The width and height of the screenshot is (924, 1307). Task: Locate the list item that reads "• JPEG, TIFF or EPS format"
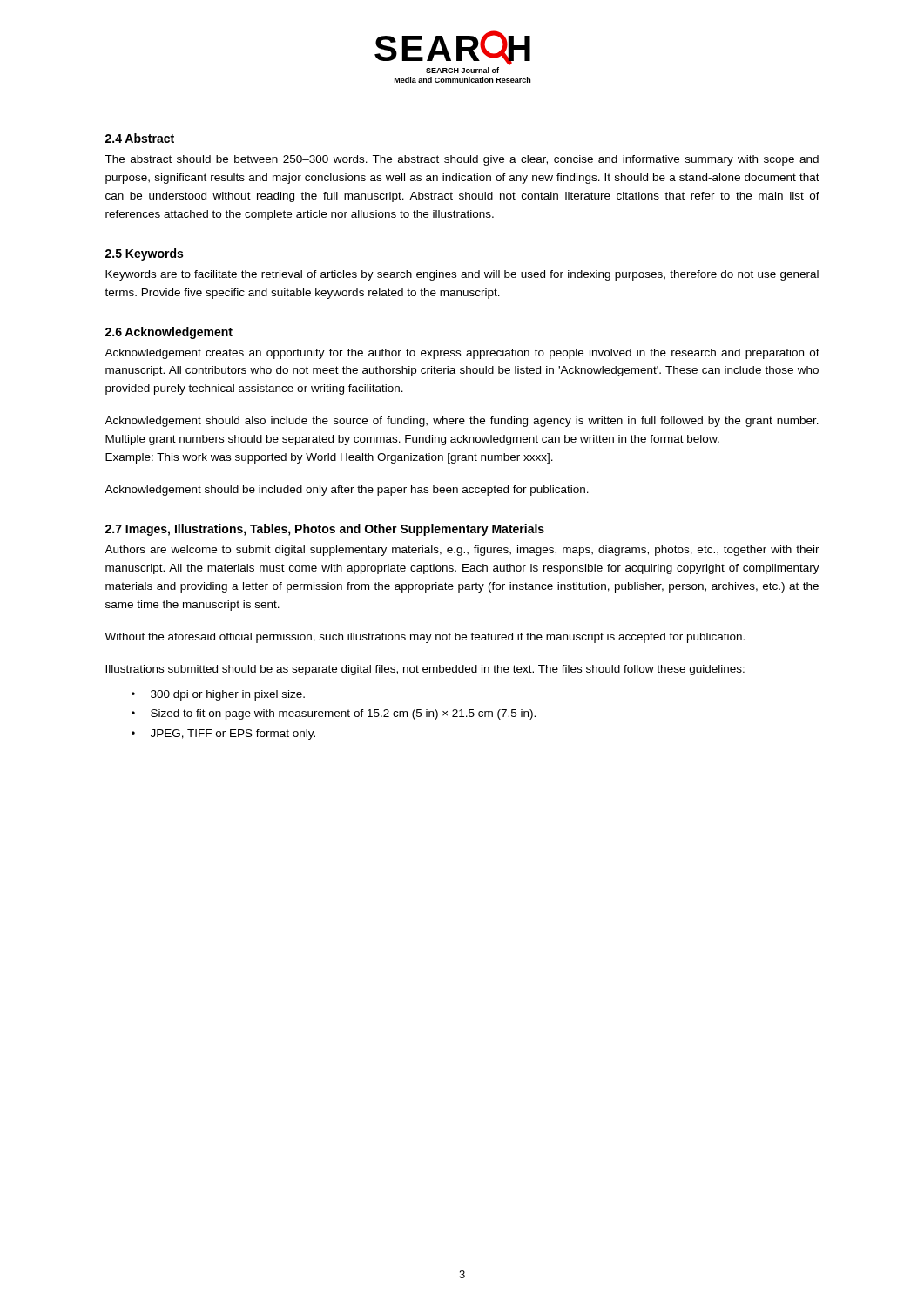tap(224, 734)
